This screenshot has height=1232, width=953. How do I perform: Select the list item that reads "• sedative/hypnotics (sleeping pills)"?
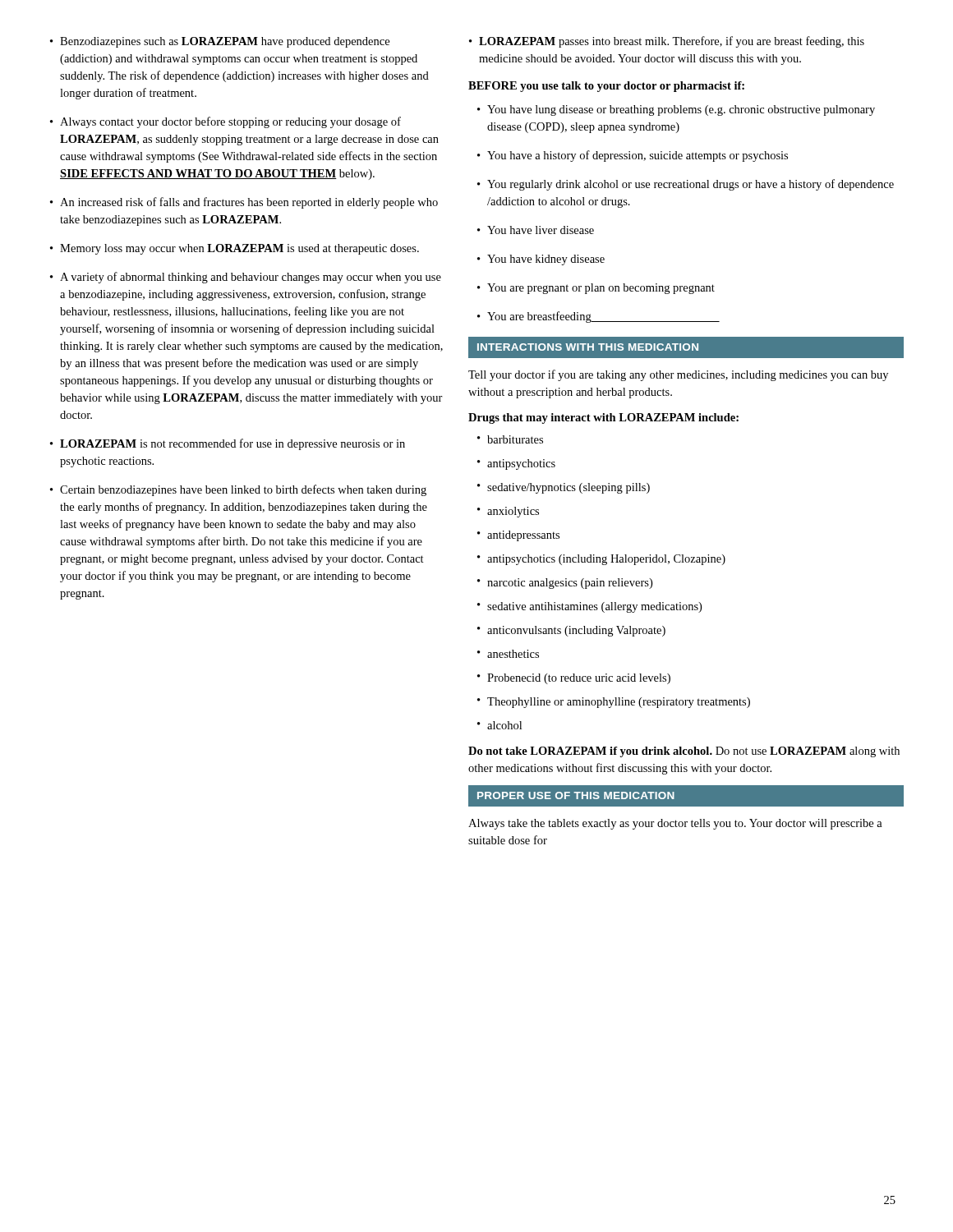(x=563, y=488)
